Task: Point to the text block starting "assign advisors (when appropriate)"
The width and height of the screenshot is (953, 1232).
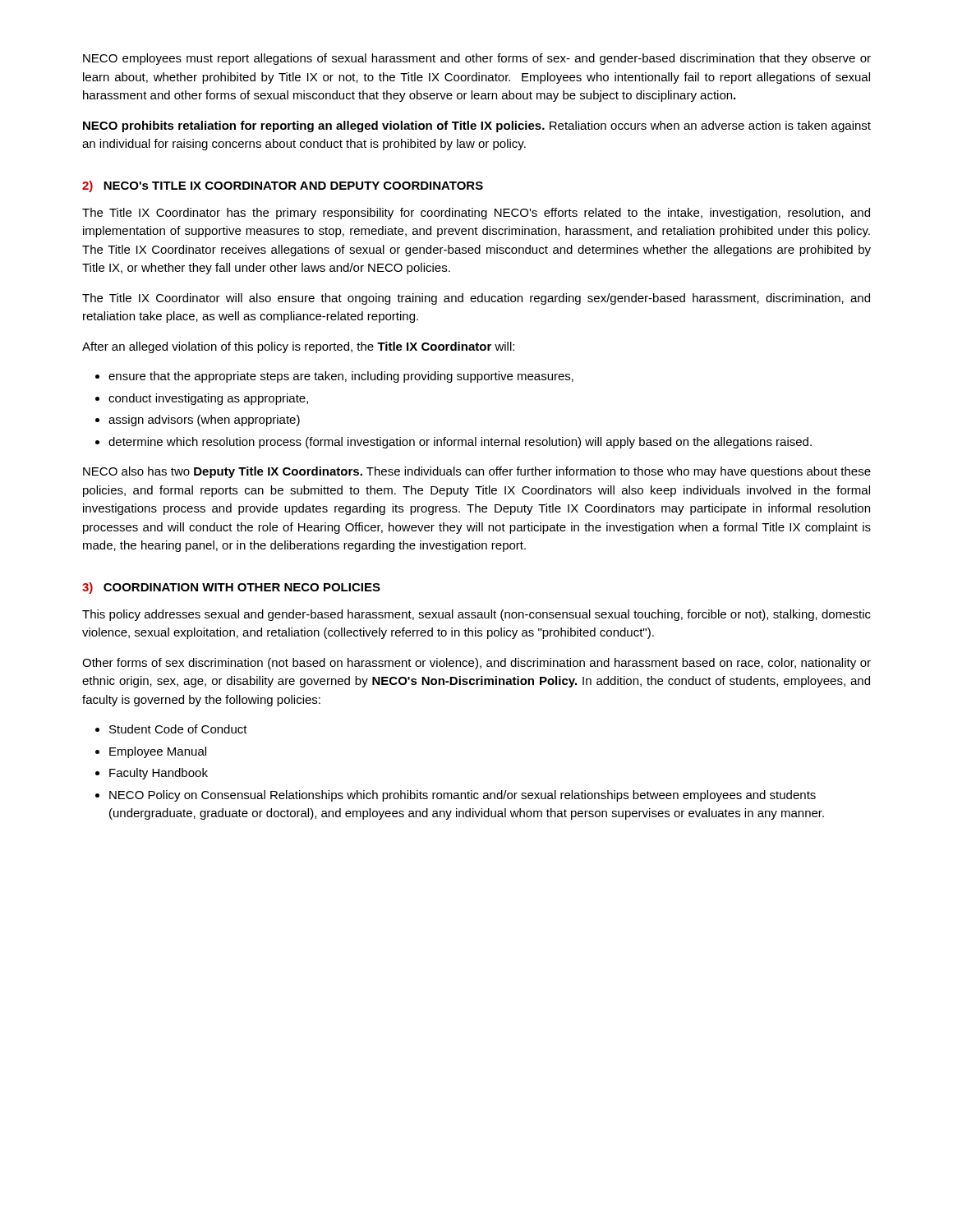Action: click(x=204, y=421)
